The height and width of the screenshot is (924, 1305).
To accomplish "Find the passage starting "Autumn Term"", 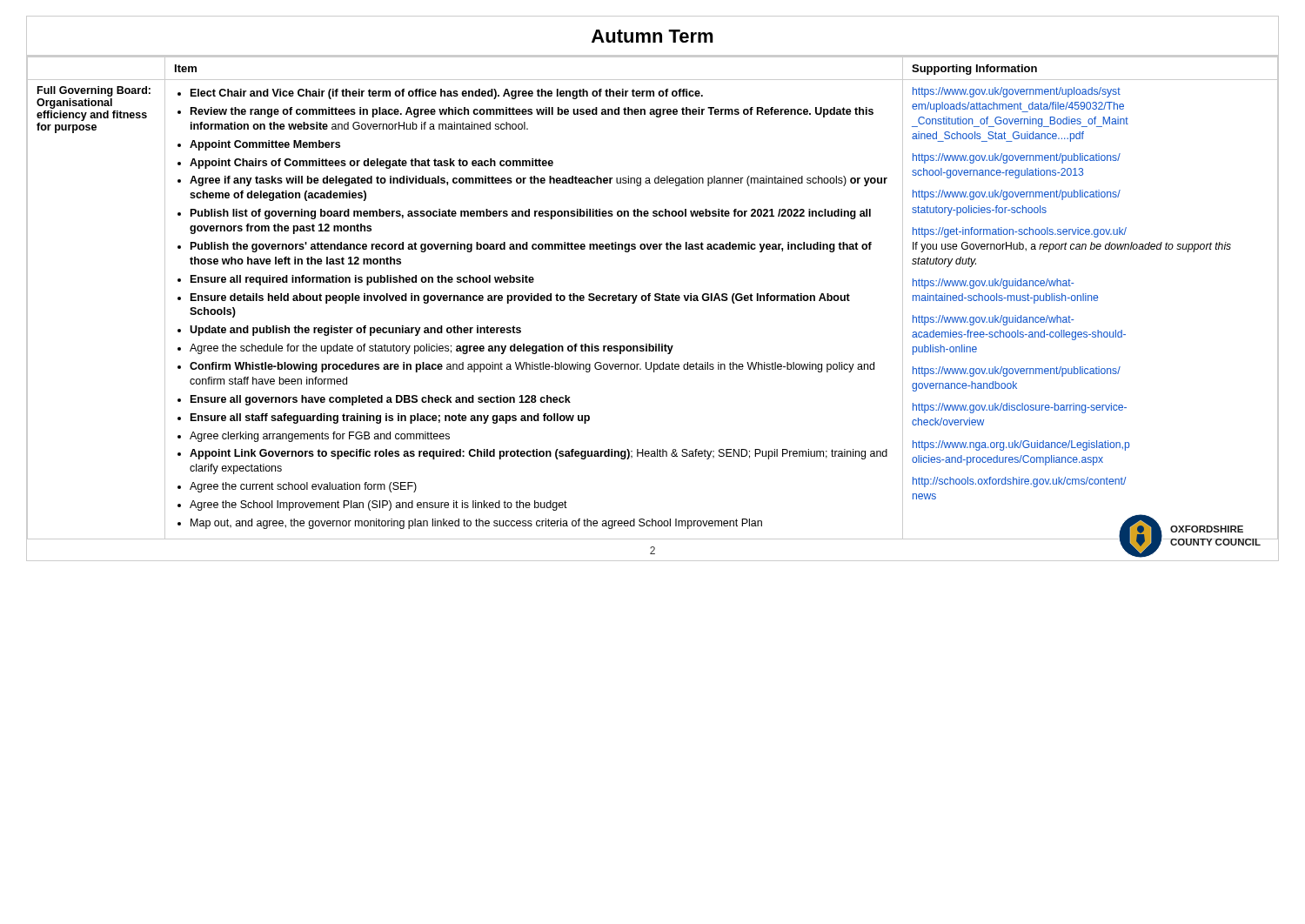I will click(x=652, y=36).
